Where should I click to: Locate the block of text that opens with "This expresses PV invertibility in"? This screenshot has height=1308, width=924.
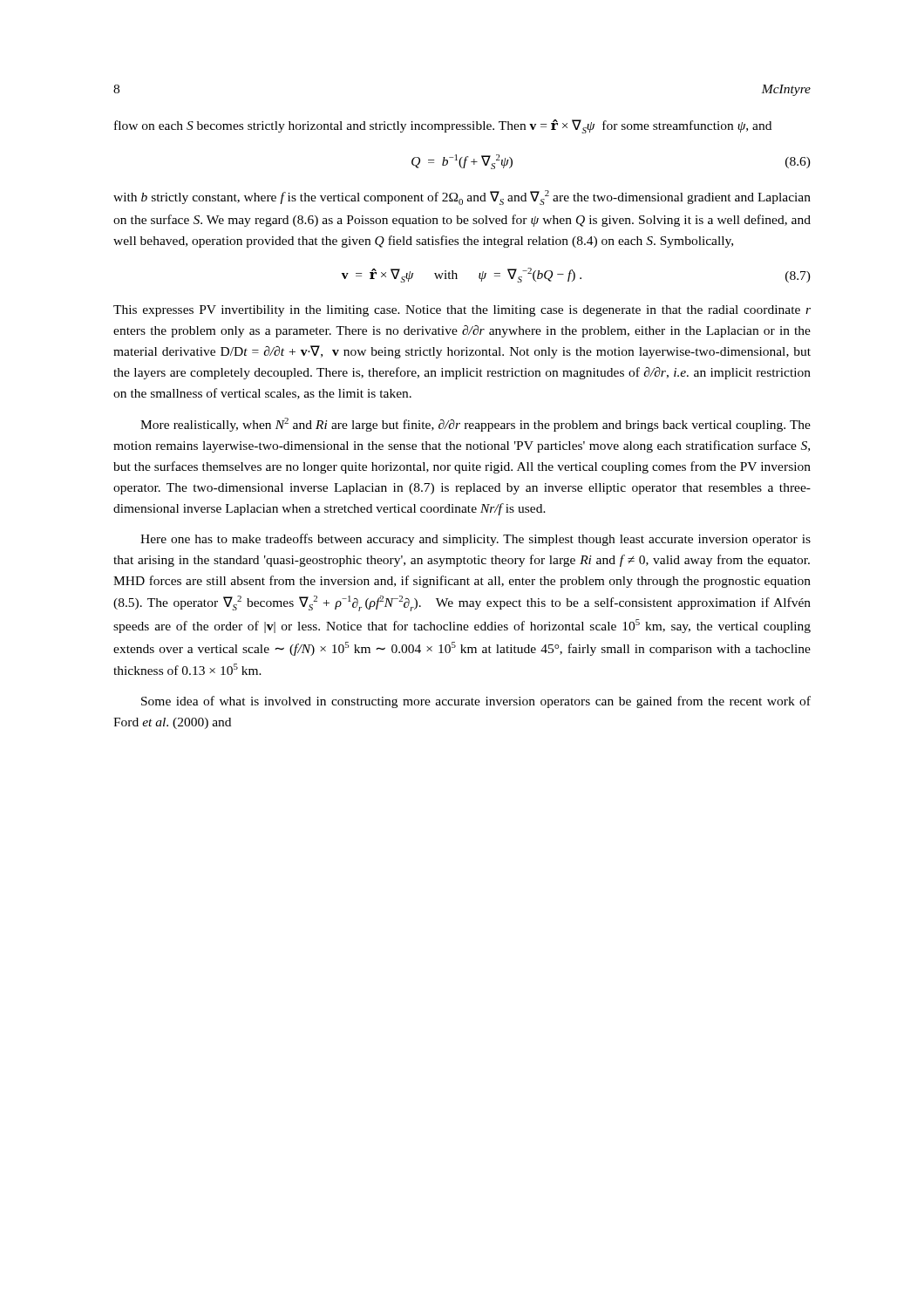462,352
